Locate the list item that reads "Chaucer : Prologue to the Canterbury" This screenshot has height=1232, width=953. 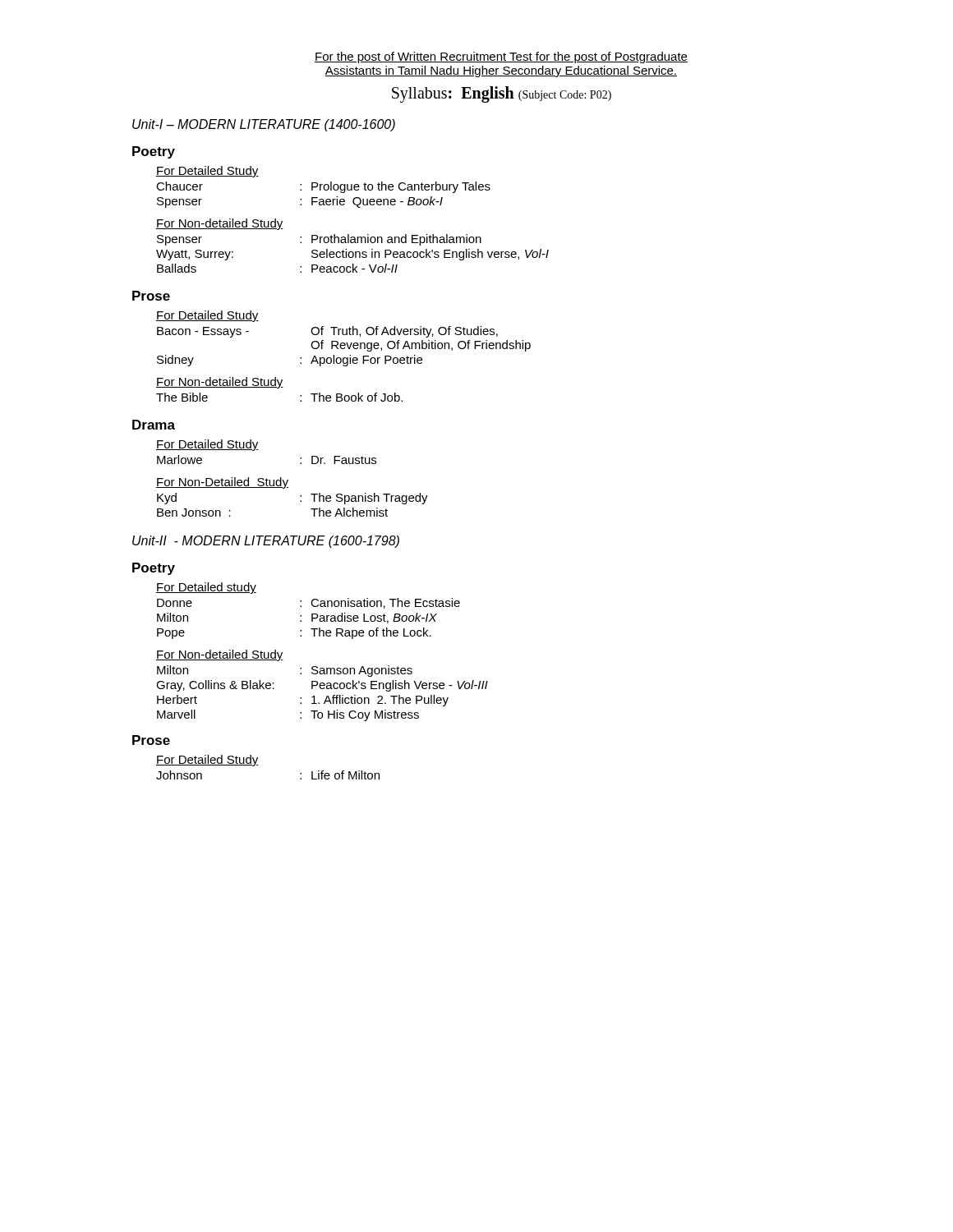coord(323,187)
